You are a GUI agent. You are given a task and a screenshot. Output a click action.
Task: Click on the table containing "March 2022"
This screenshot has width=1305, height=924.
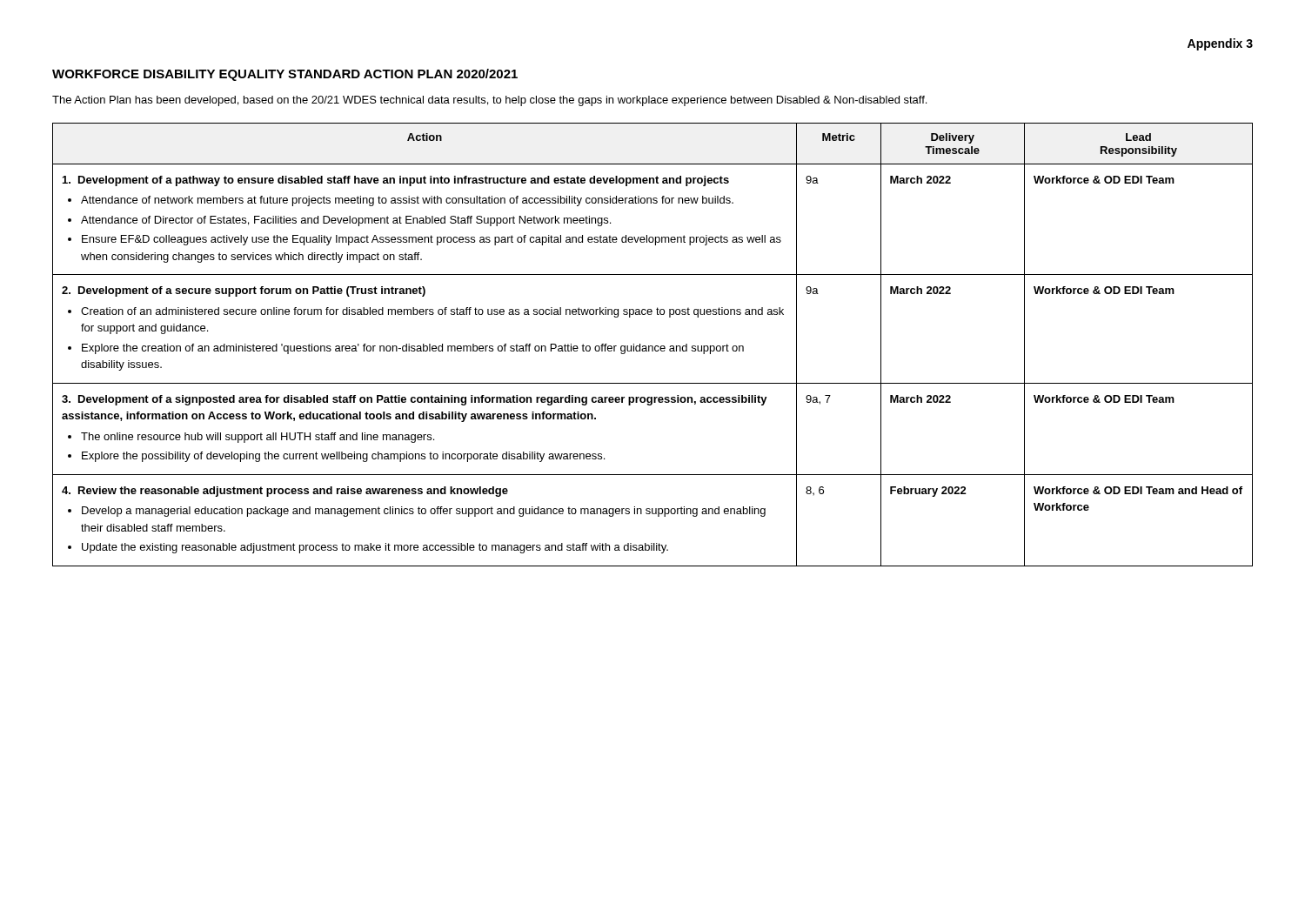coord(652,344)
